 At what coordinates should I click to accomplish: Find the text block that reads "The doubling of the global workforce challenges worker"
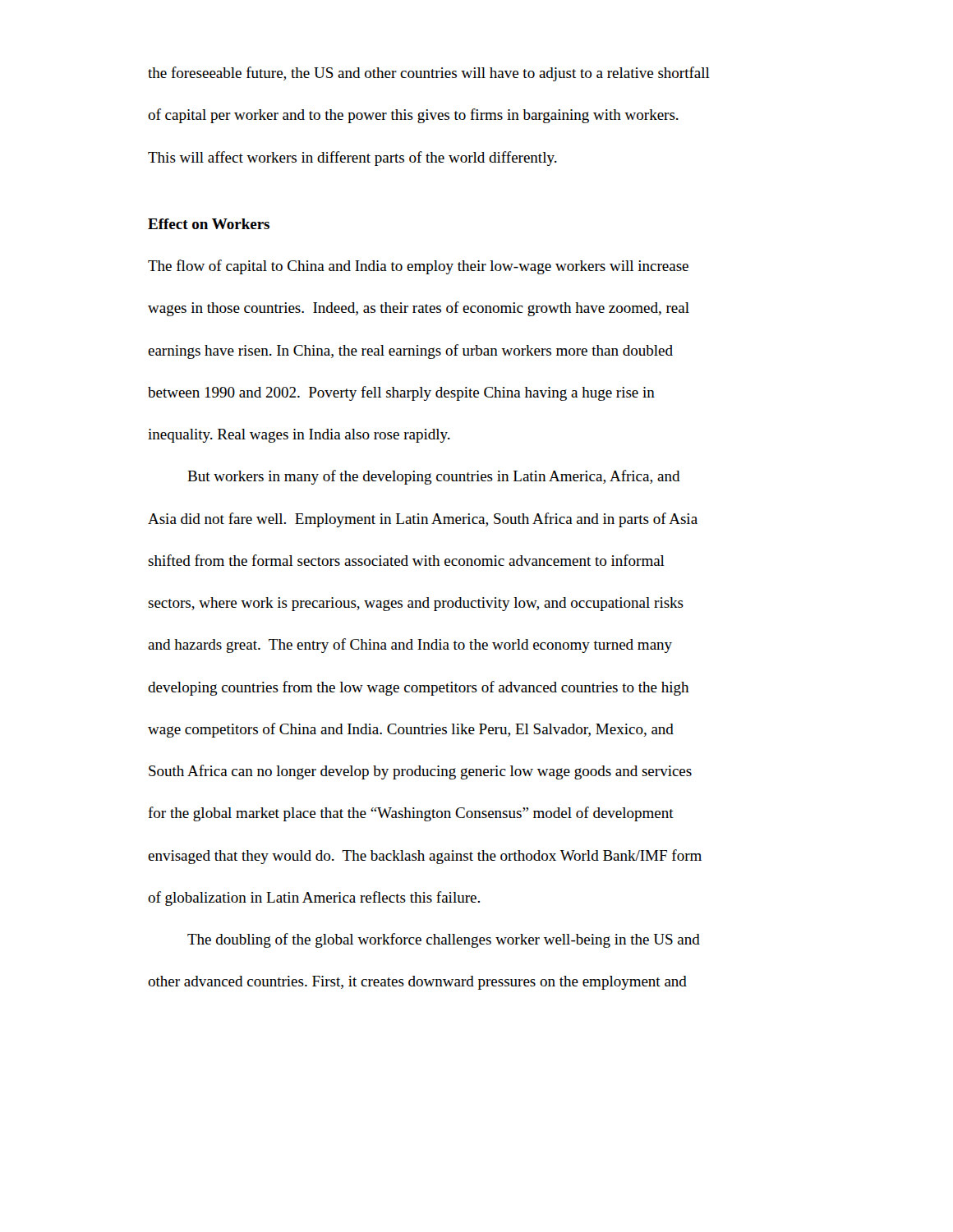pyautogui.click(x=444, y=940)
